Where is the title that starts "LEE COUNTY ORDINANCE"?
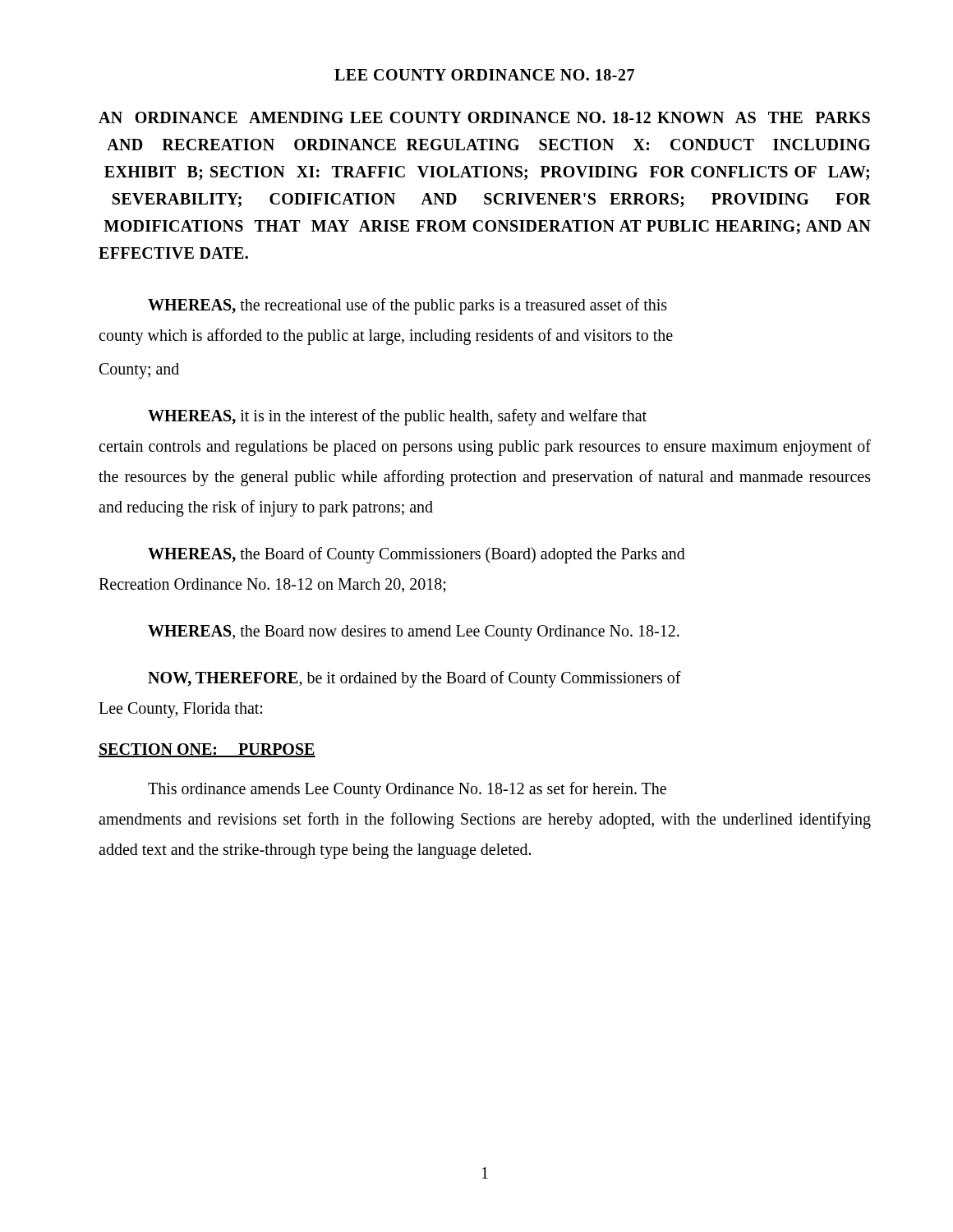The width and height of the screenshot is (953, 1232). point(485,75)
